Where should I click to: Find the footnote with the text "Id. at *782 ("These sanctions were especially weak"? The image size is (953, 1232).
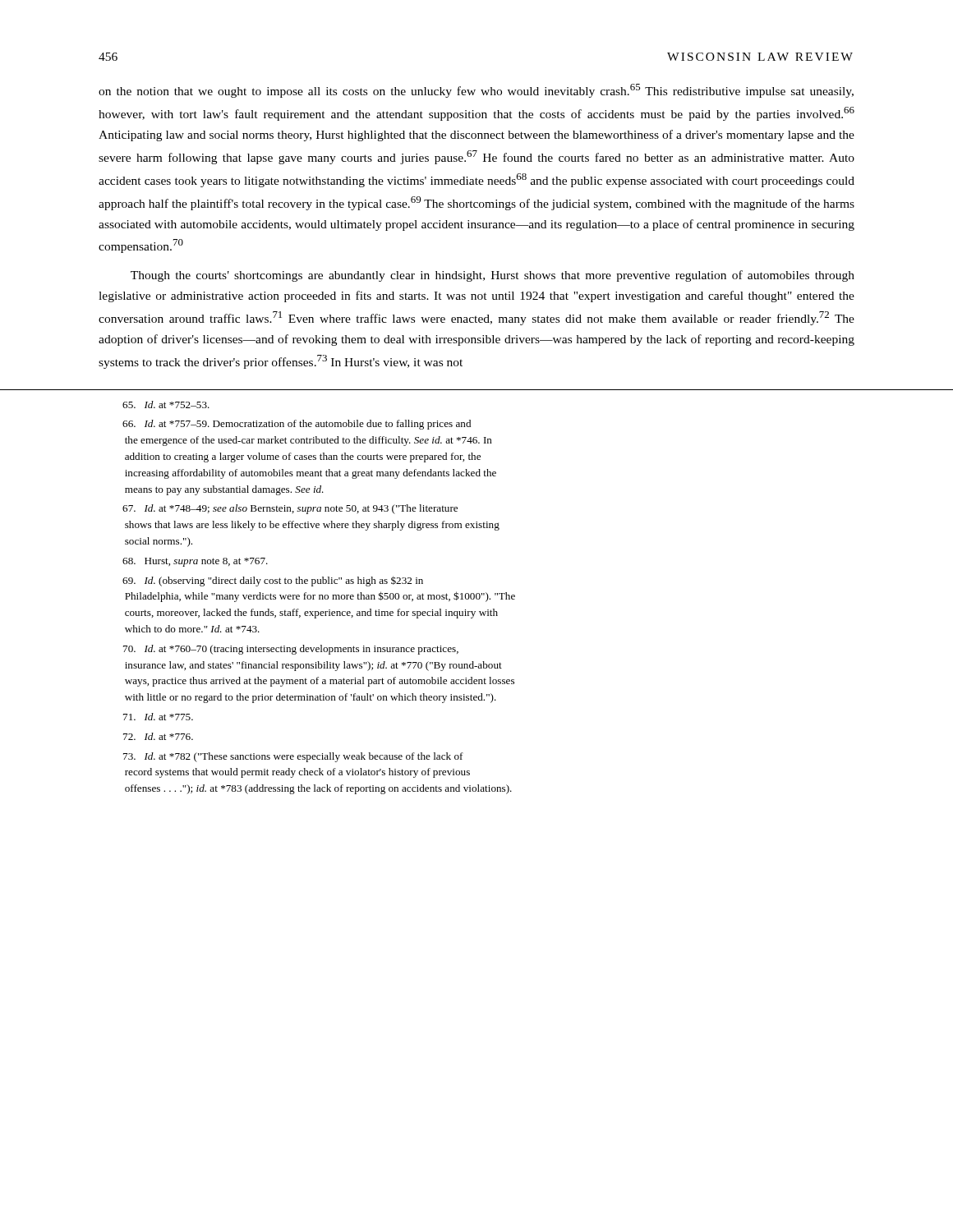click(476, 772)
